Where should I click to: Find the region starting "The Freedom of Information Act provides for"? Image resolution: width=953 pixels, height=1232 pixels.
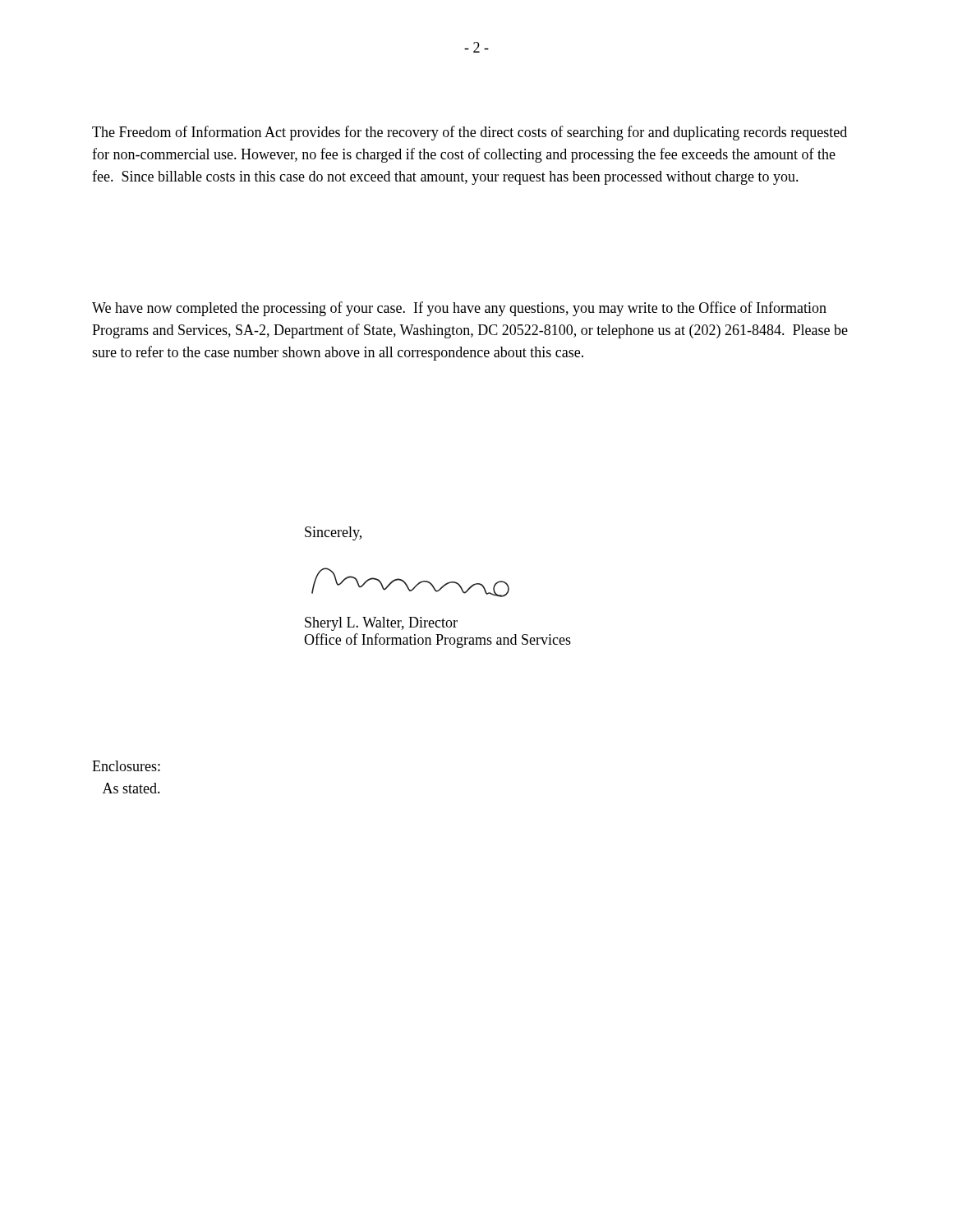point(470,154)
